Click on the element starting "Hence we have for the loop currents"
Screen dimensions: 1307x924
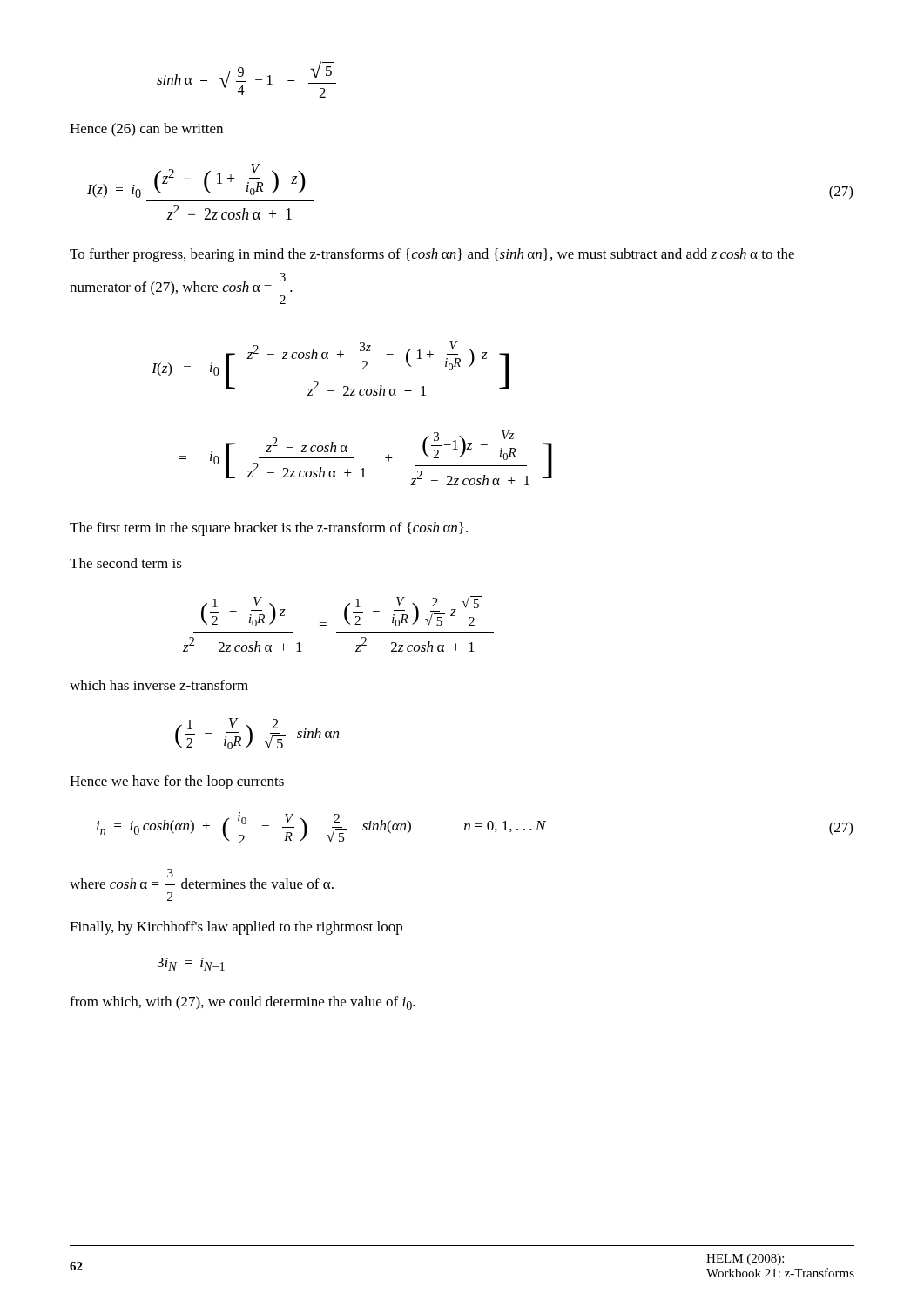177,781
